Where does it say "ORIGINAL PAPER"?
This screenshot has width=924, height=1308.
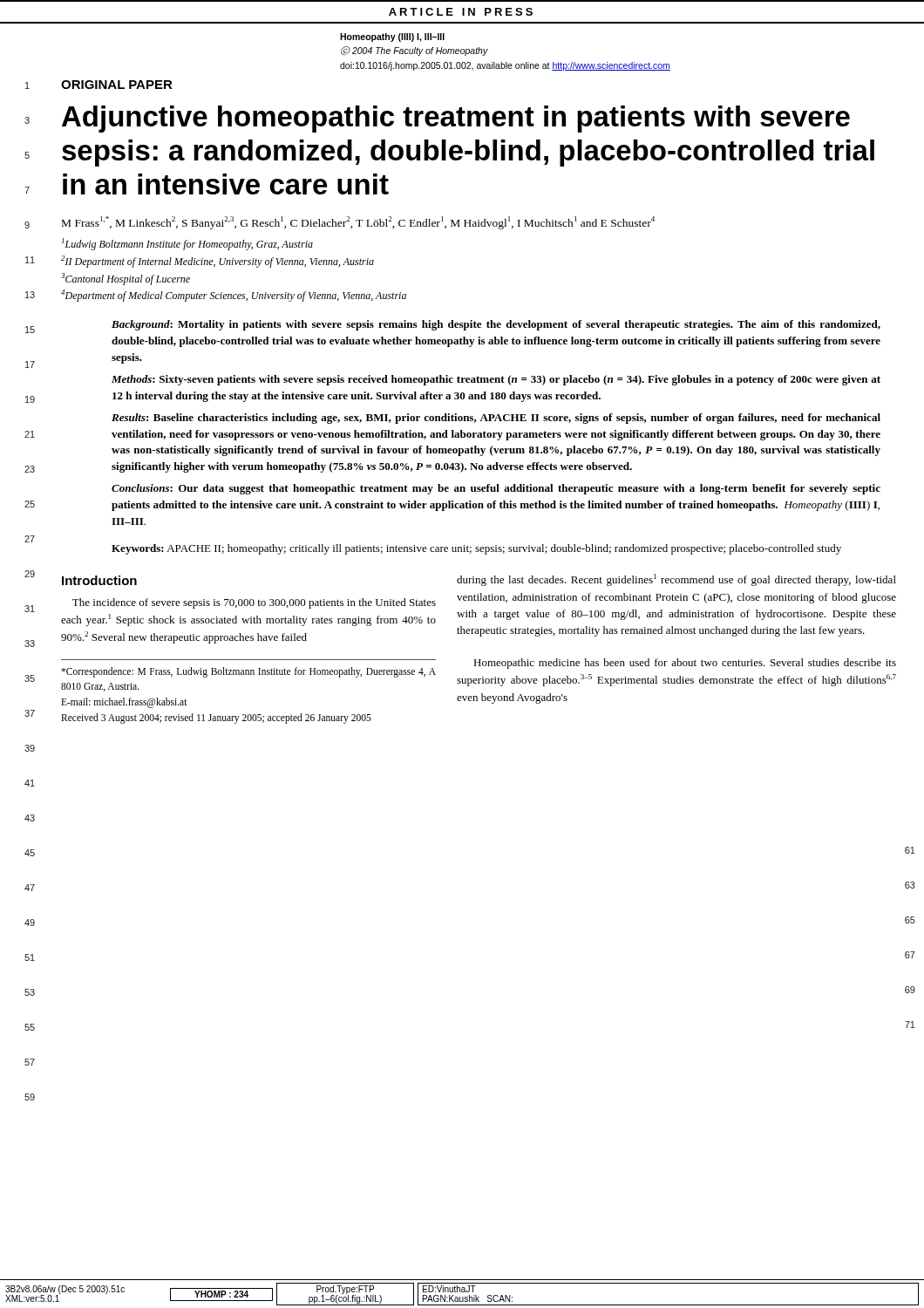[117, 84]
